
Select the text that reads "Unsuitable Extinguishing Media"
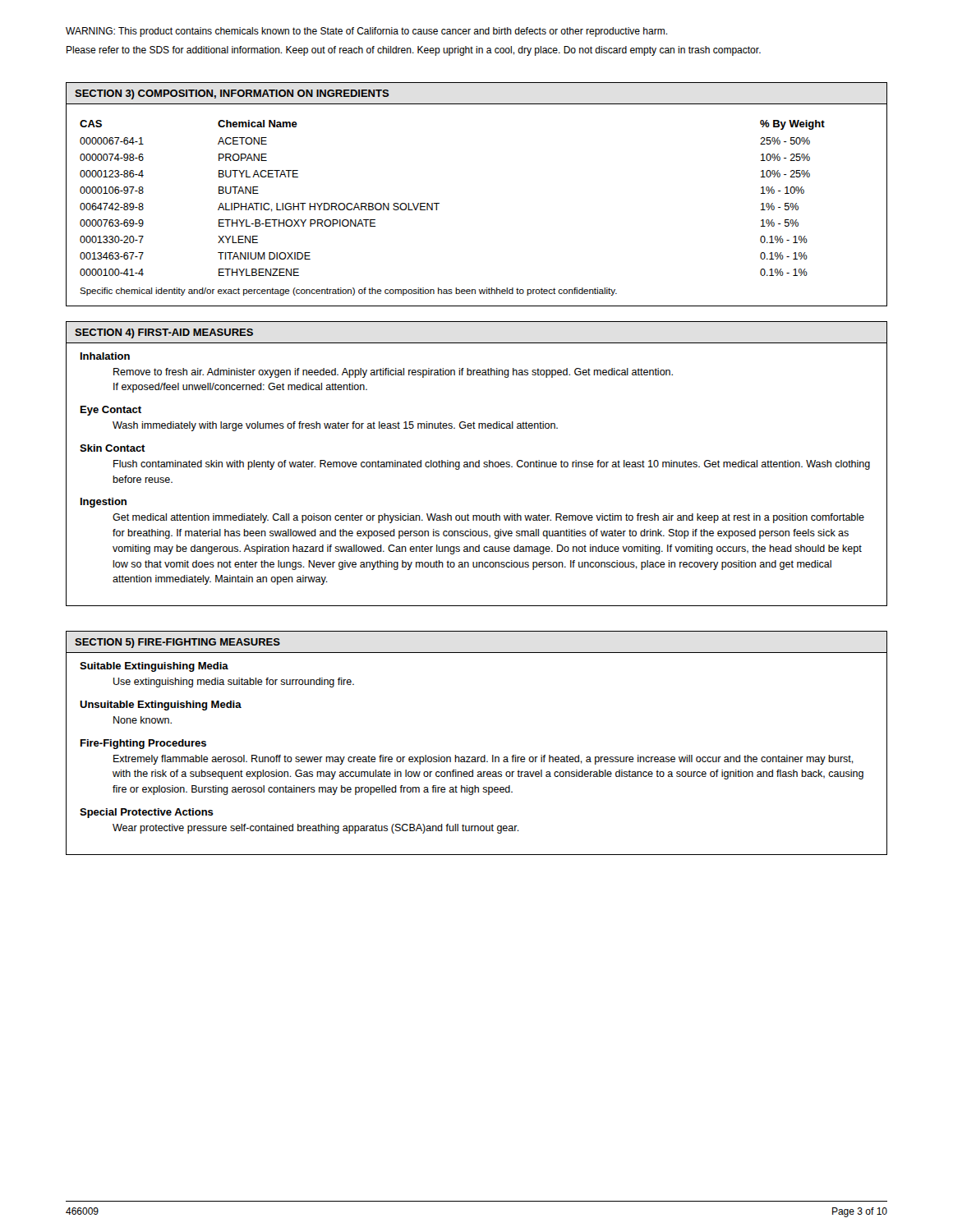[160, 704]
